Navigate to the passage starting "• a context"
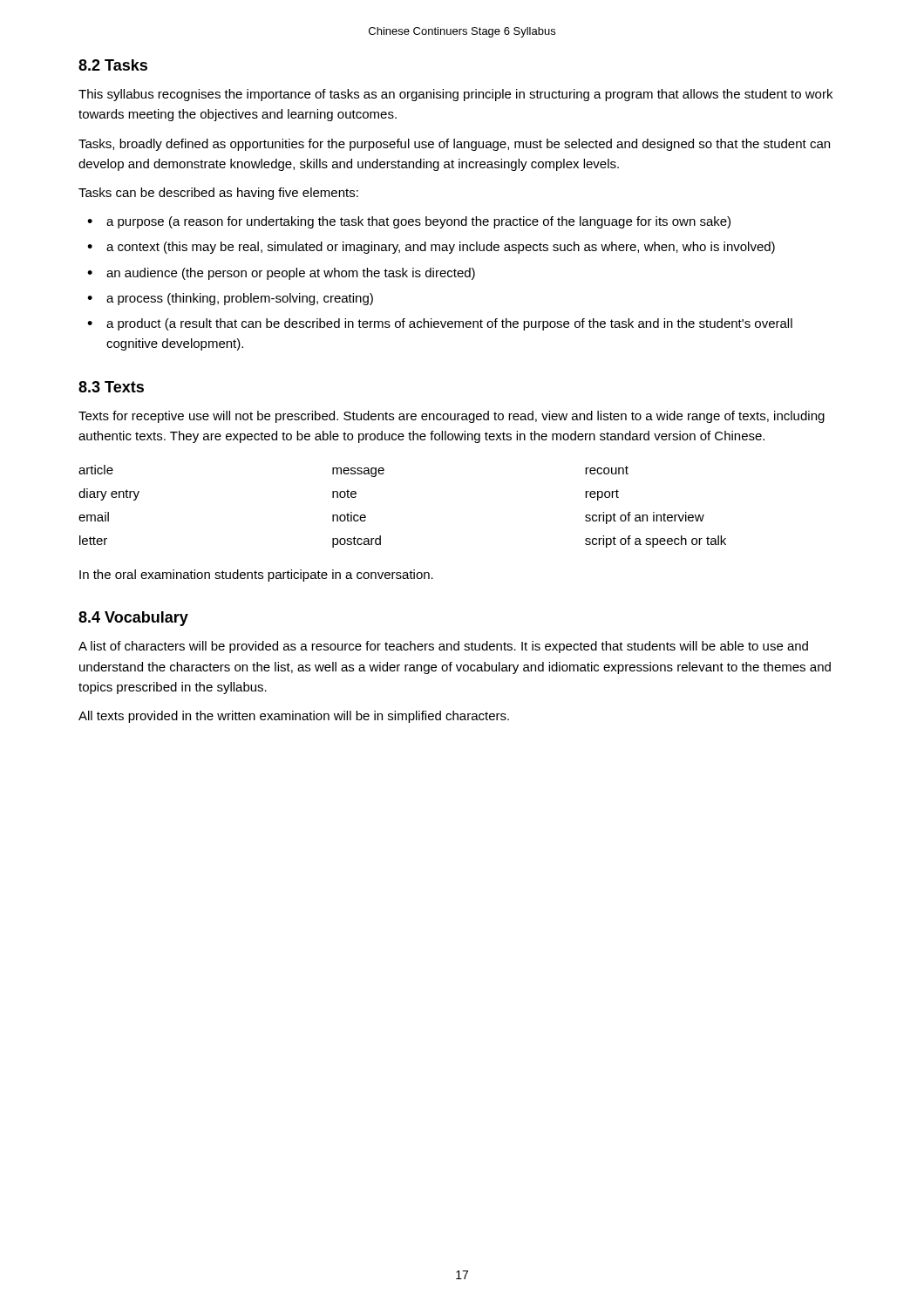The height and width of the screenshot is (1308, 924). tap(466, 248)
